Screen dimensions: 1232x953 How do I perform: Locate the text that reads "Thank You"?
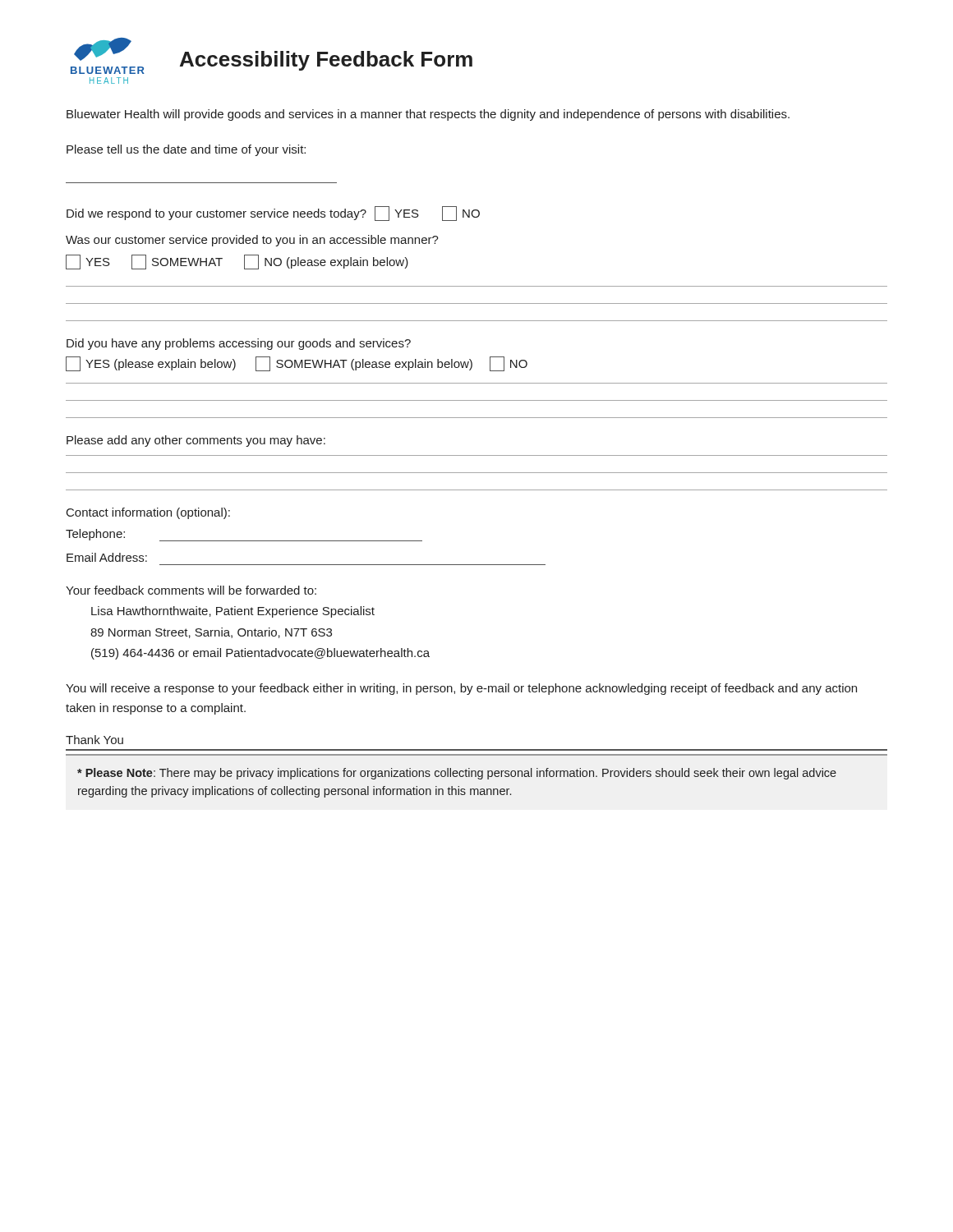point(95,739)
